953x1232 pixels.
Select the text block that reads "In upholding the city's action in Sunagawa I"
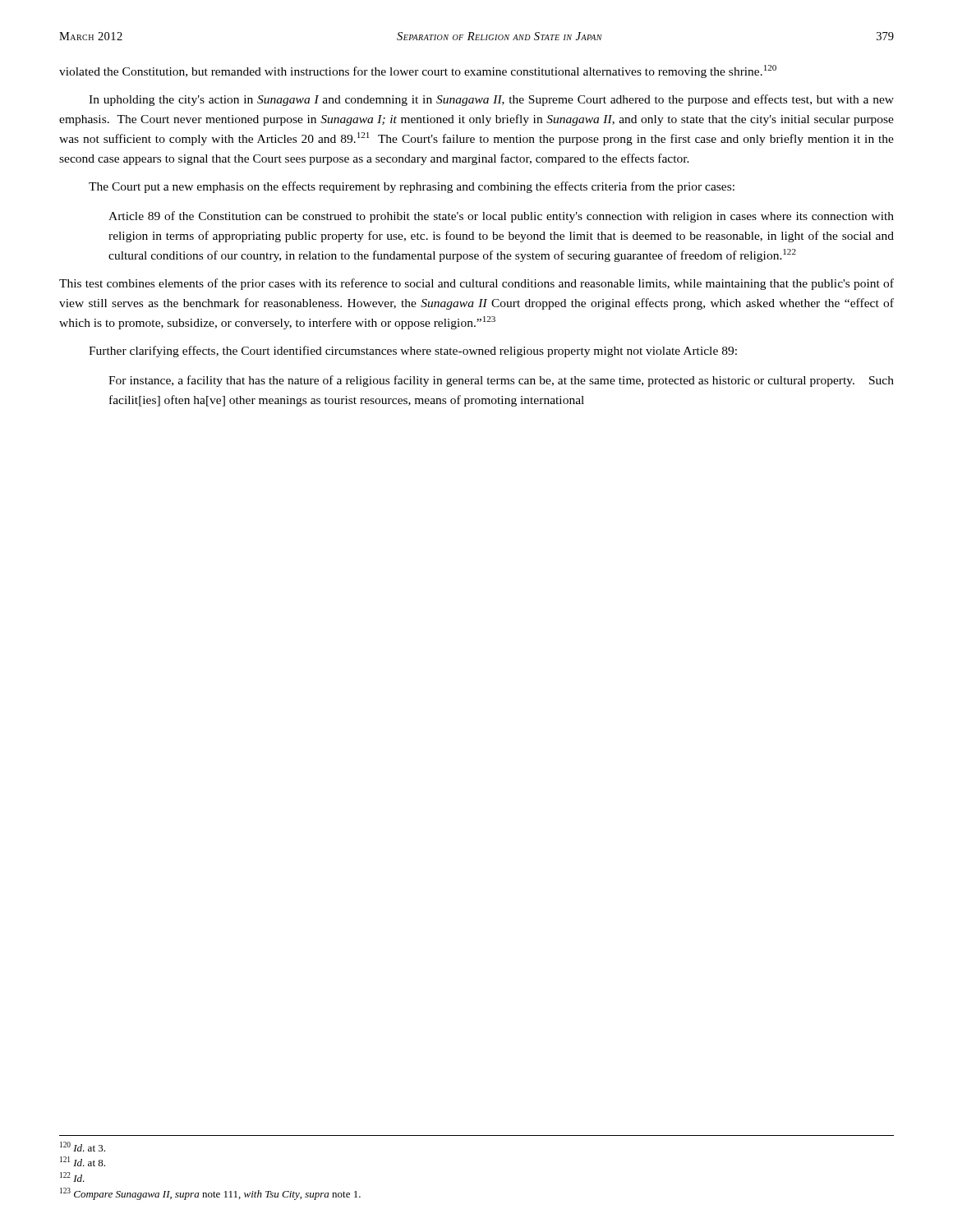476,129
